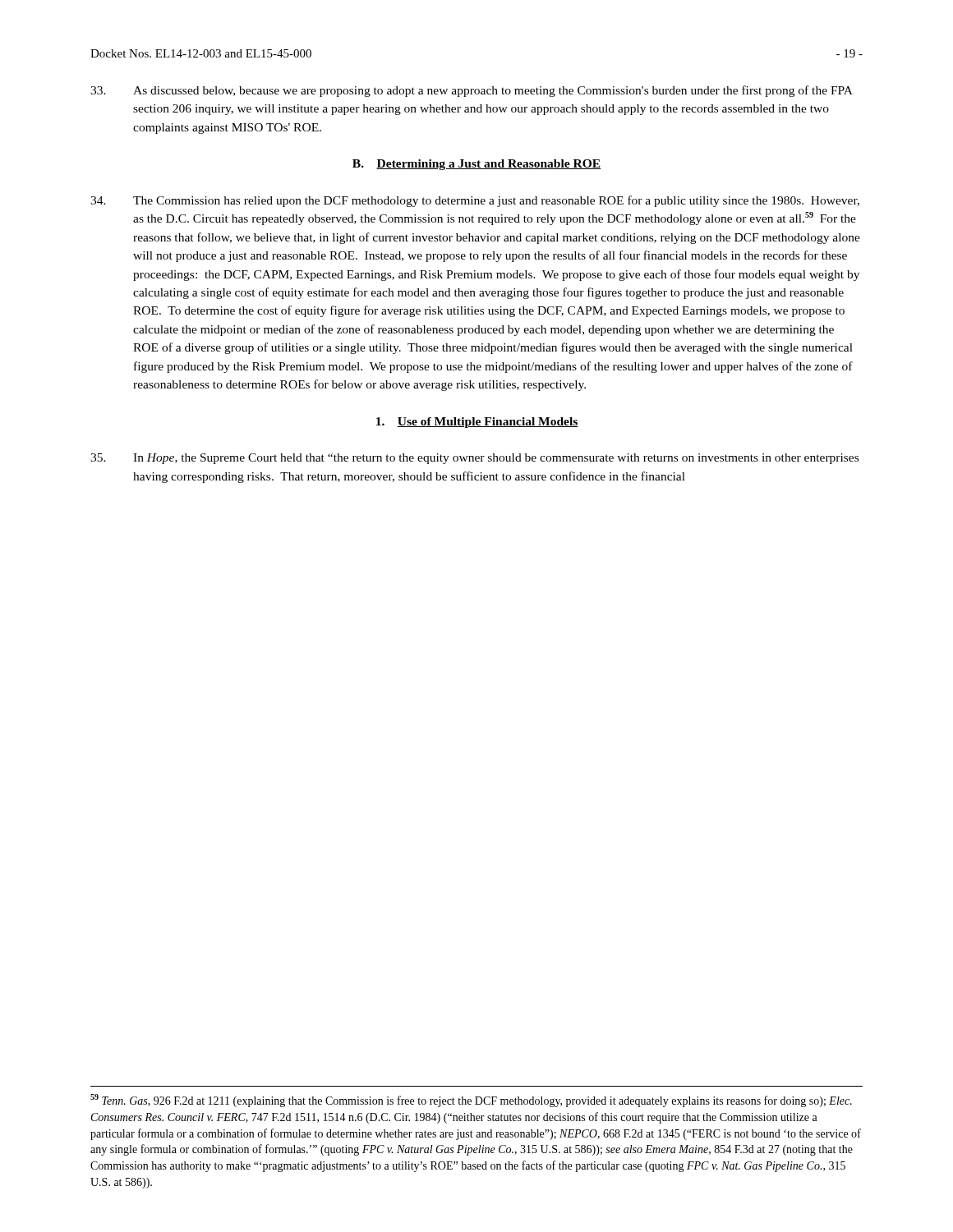The width and height of the screenshot is (953, 1232).
Task: Point to the text block starting "B. Determining a Just and"
Action: click(x=476, y=164)
